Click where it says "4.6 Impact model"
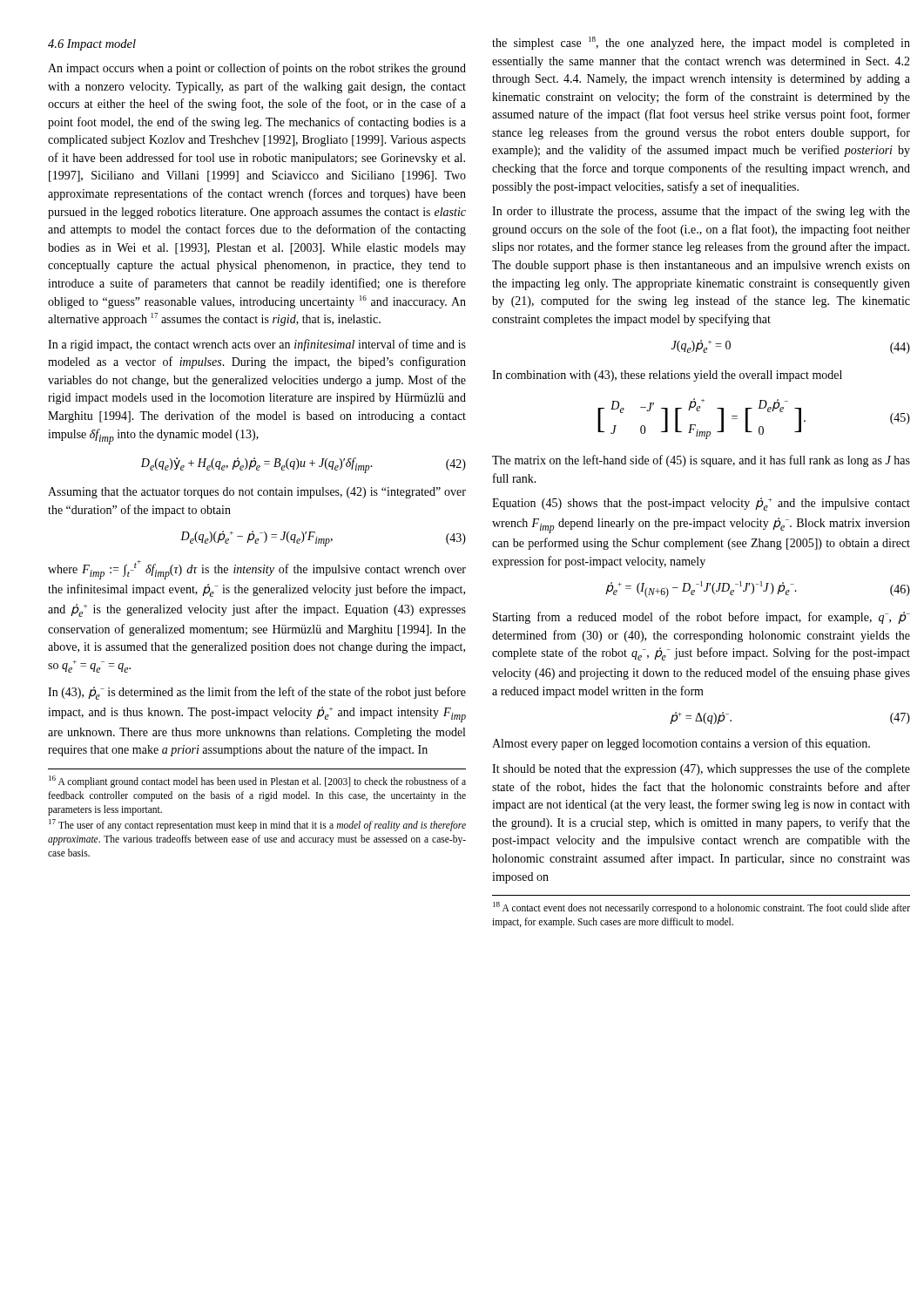924x1307 pixels. click(x=92, y=45)
